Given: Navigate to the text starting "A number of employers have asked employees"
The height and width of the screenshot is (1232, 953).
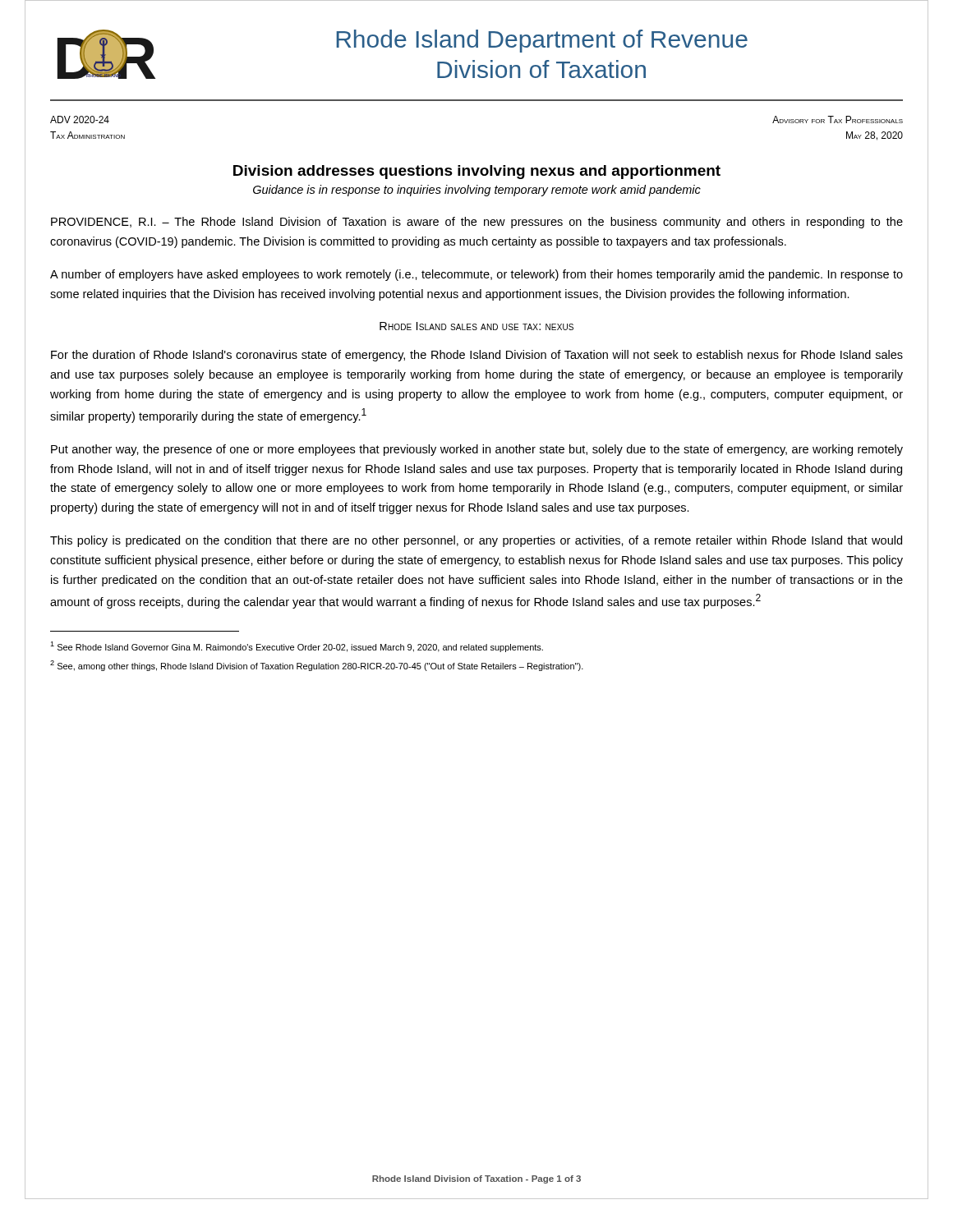Looking at the screenshot, I should pos(476,284).
